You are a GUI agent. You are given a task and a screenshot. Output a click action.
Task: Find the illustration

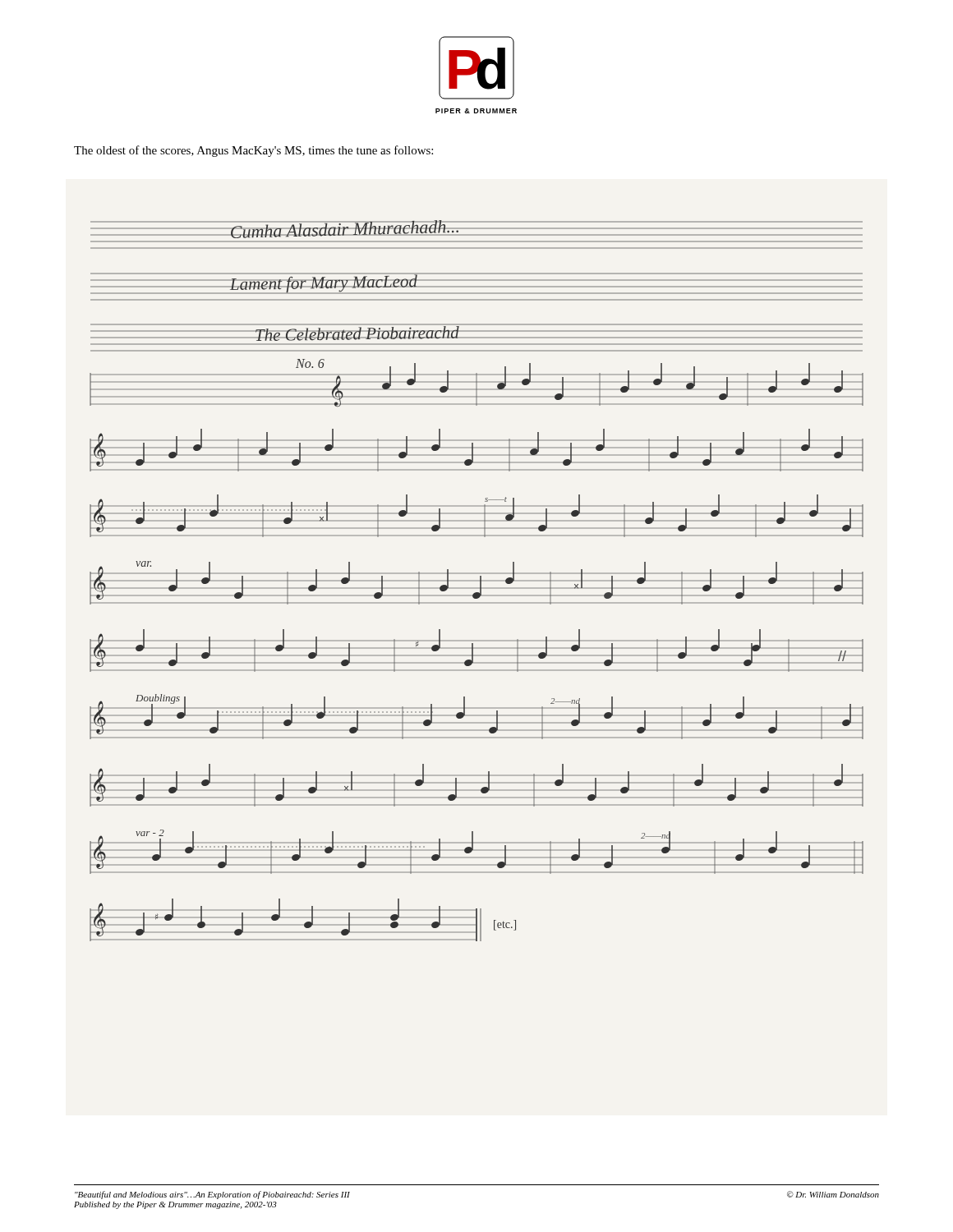(476, 647)
